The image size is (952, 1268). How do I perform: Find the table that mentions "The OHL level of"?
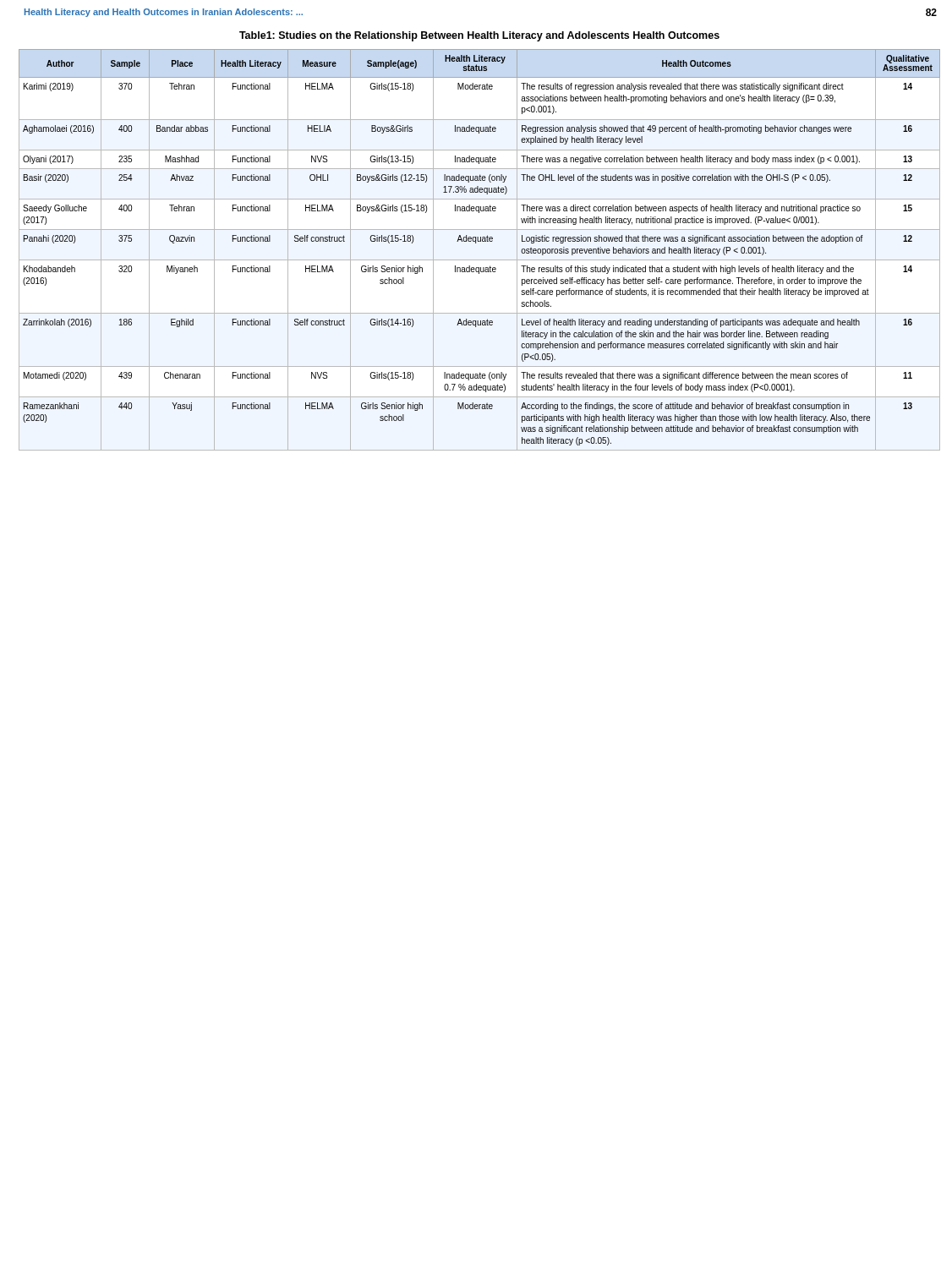point(479,250)
